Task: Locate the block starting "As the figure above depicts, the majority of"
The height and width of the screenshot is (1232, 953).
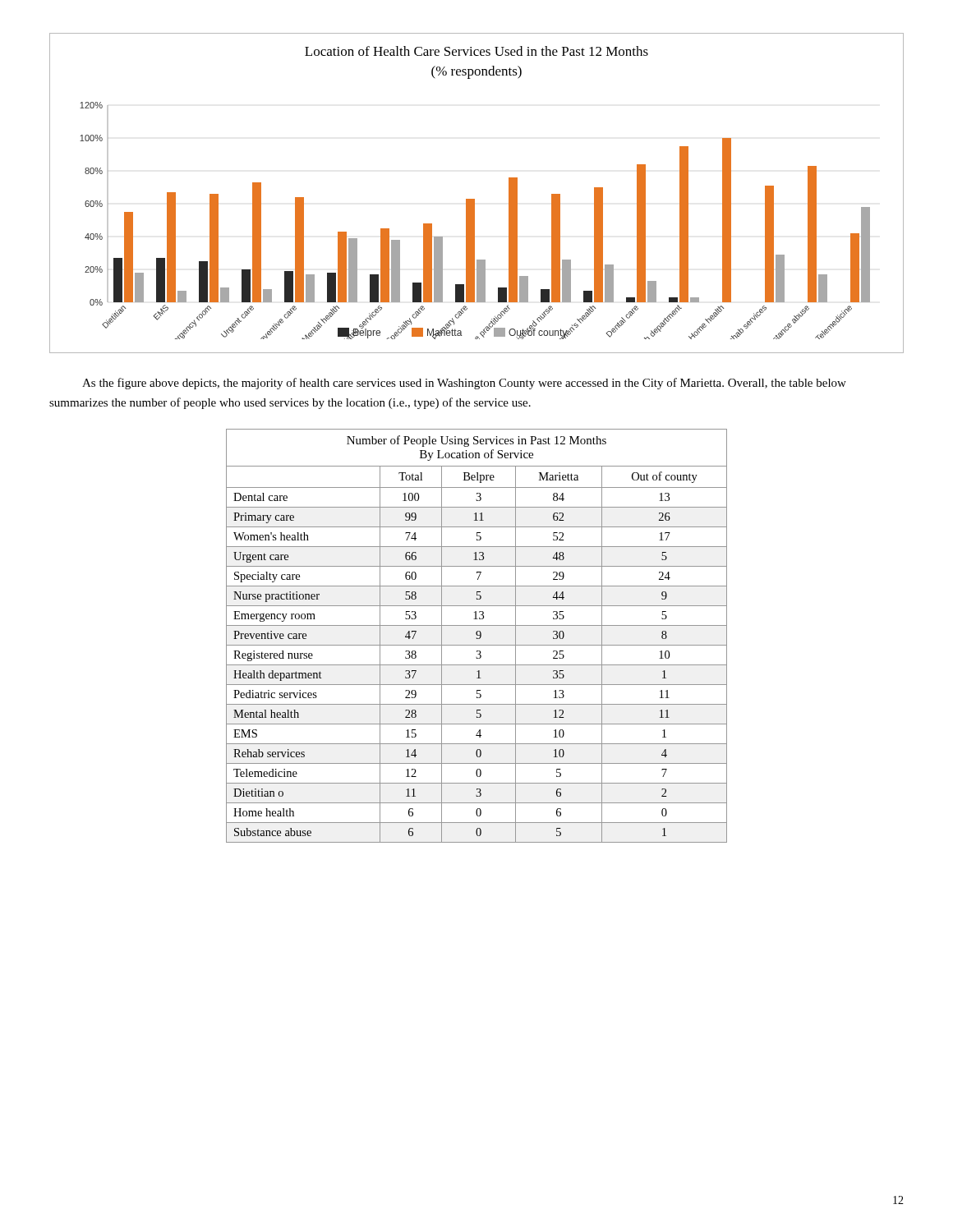Action: coord(448,392)
